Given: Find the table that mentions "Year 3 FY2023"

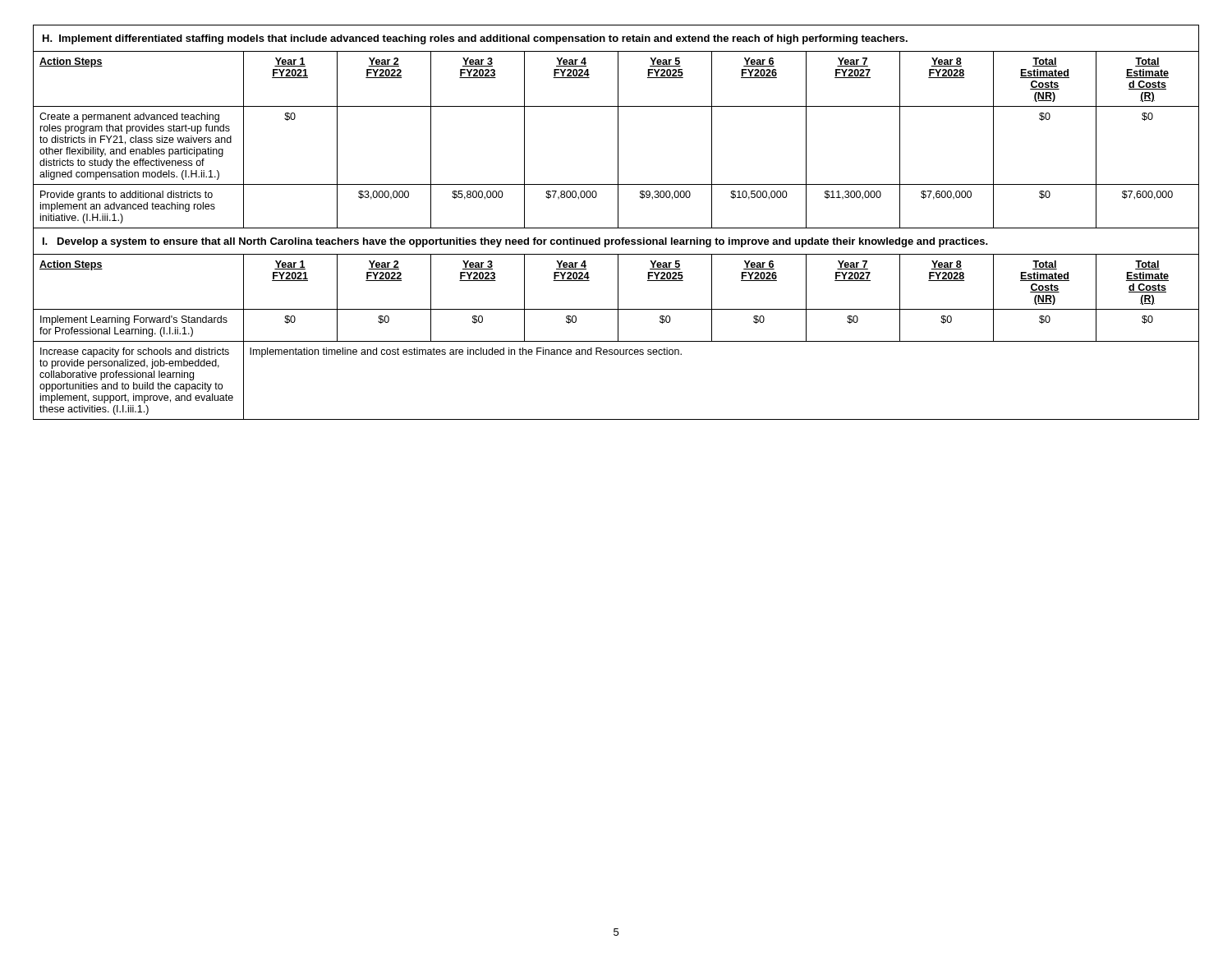Looking at the screenshot, I should tap(616, 222).
